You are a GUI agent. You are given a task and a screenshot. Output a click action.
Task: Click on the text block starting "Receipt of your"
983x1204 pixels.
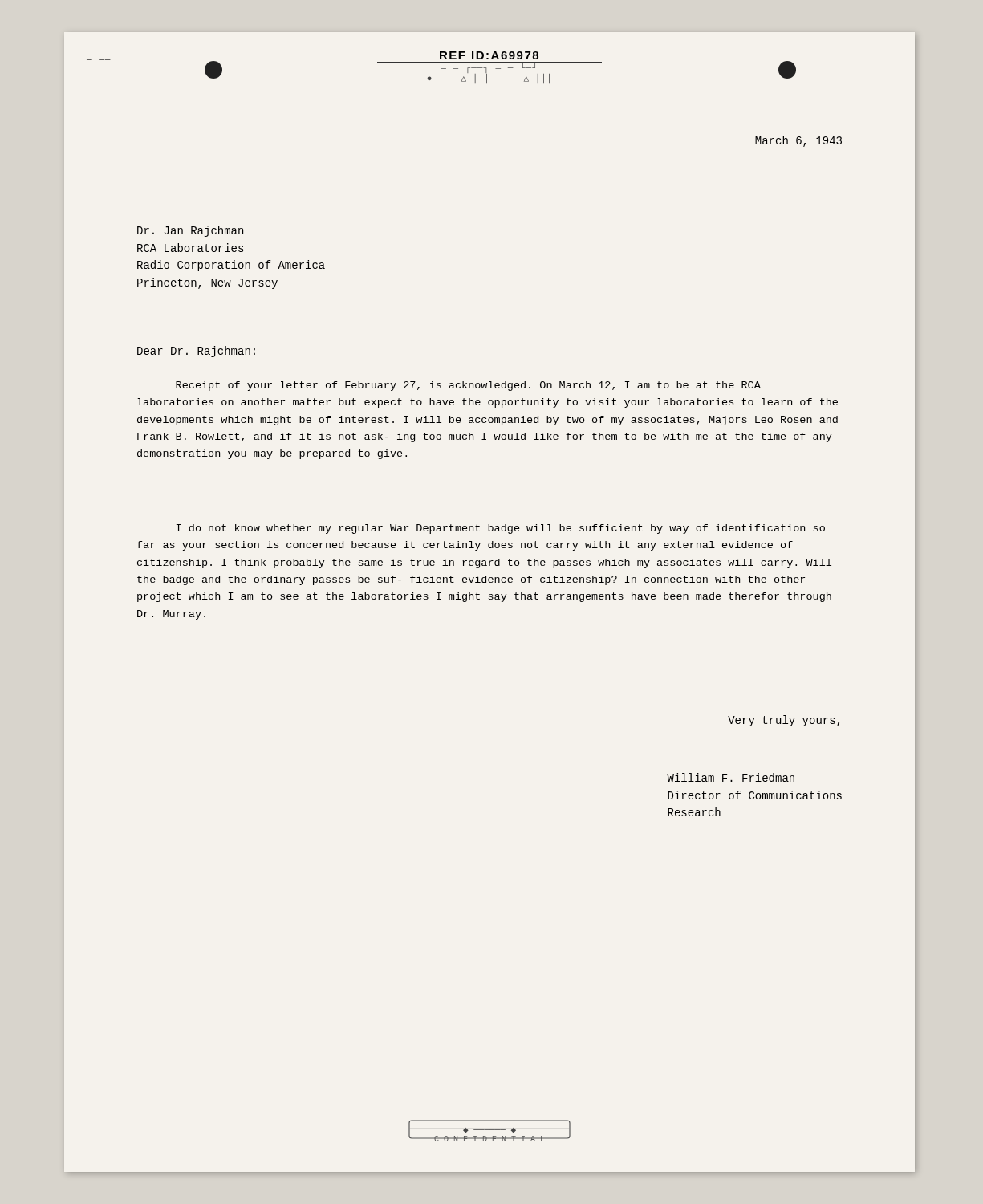pyautogui.click(x=487, y=420)
